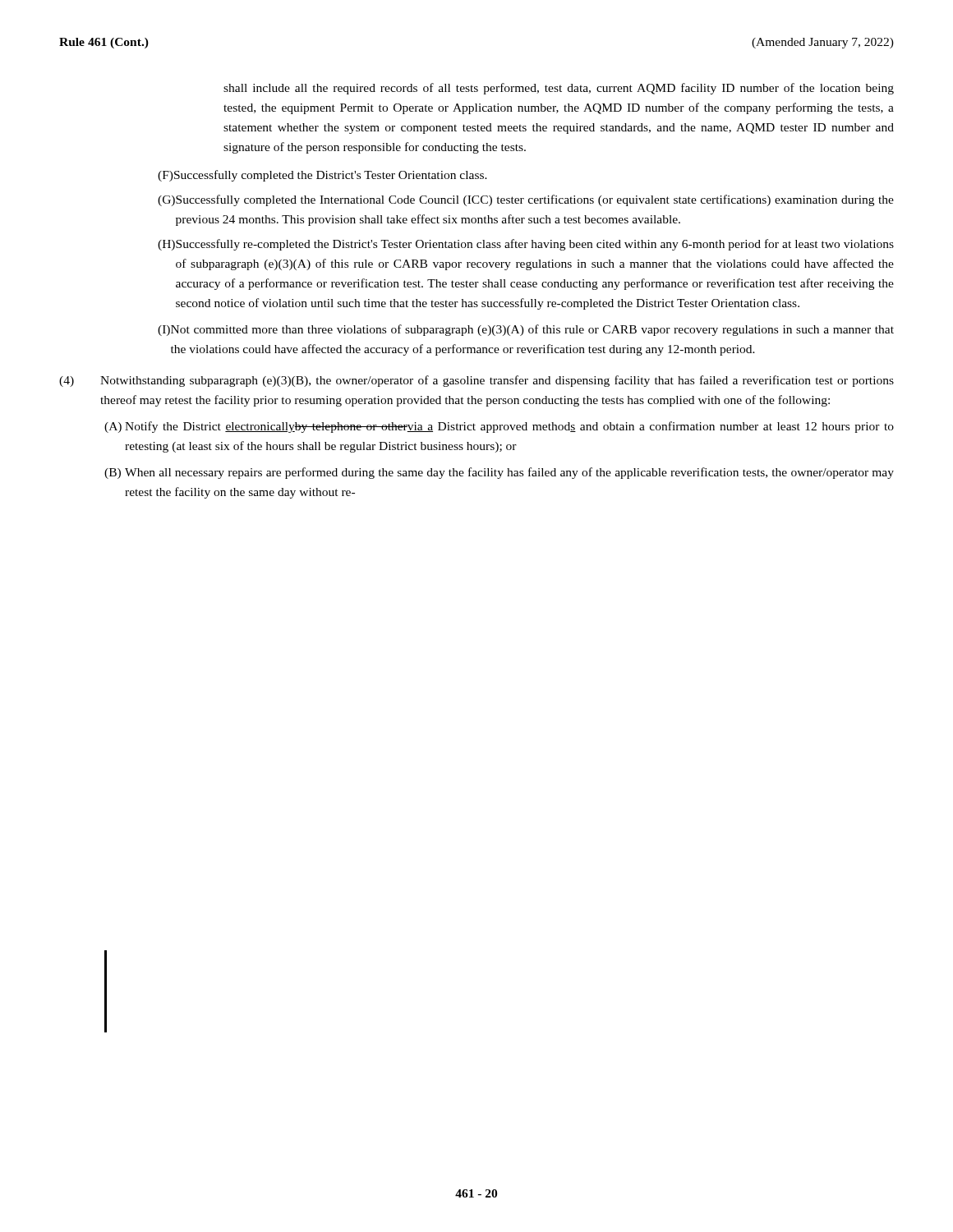Click on the list item containing "(A) Notify the"

[476, 436]
